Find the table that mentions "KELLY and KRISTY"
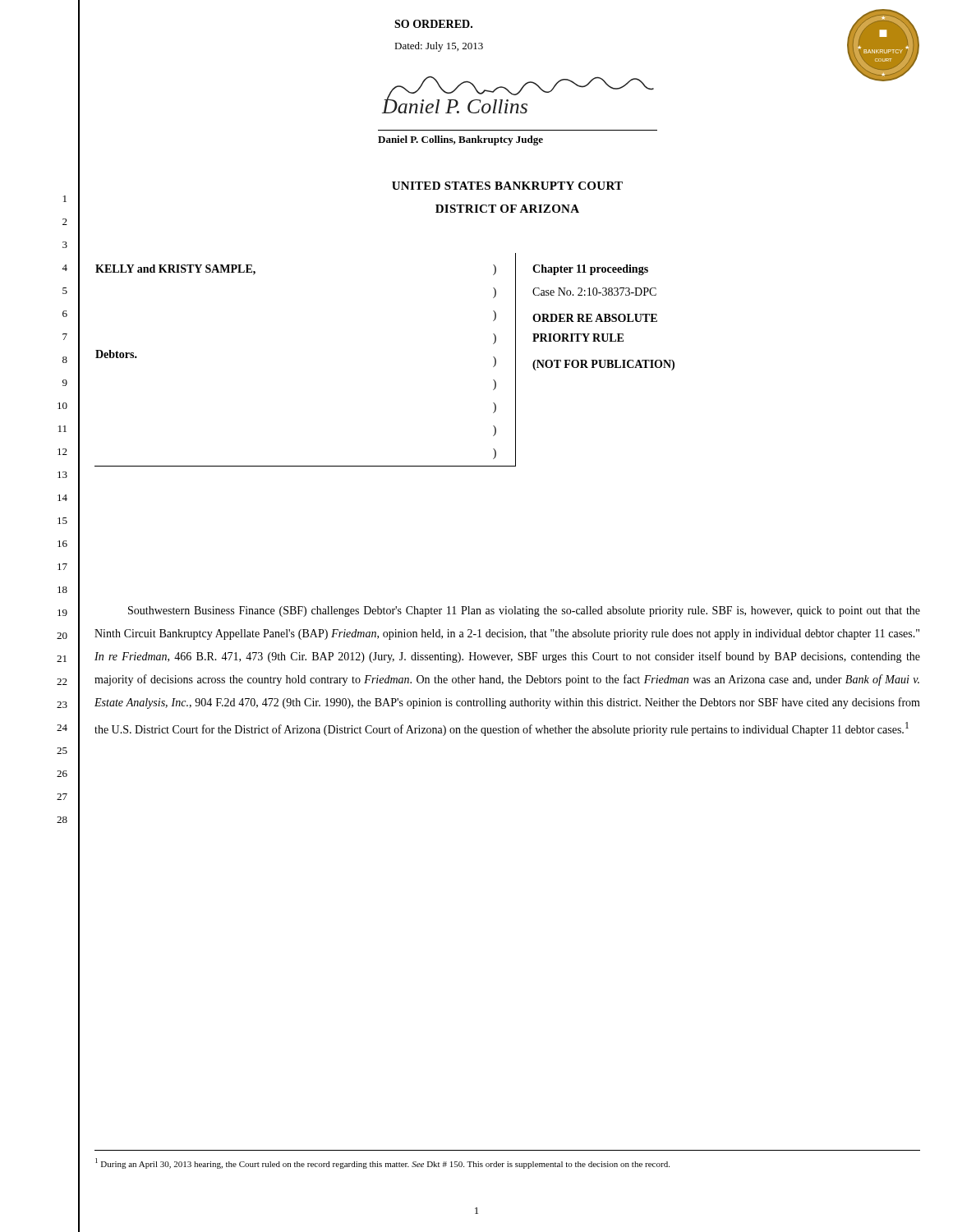 point(507,360)
